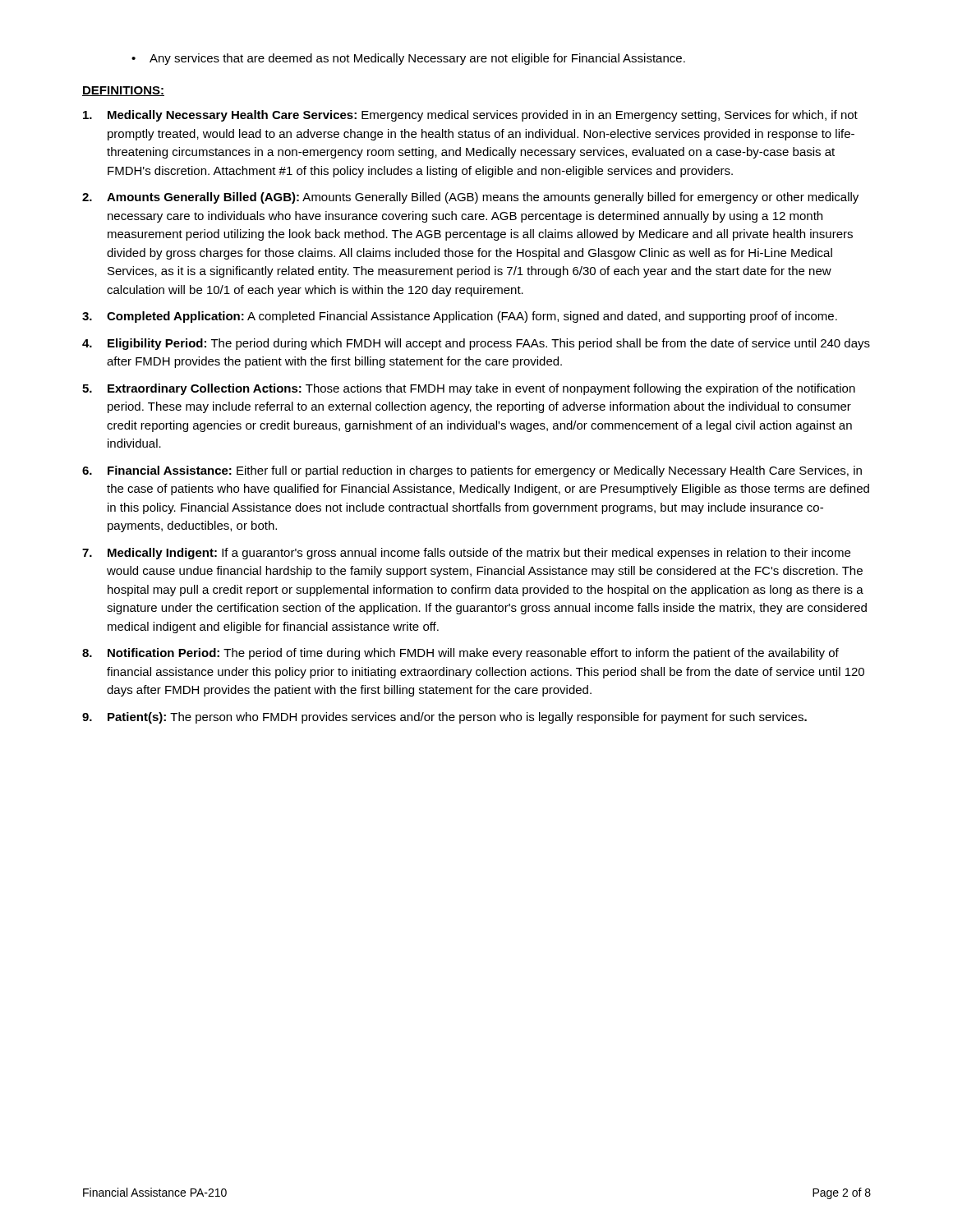The image size is (953, 1232).
Task: Point to the text starting "6. Financial Assistance: Either"
Action: [x=476, y=498]
